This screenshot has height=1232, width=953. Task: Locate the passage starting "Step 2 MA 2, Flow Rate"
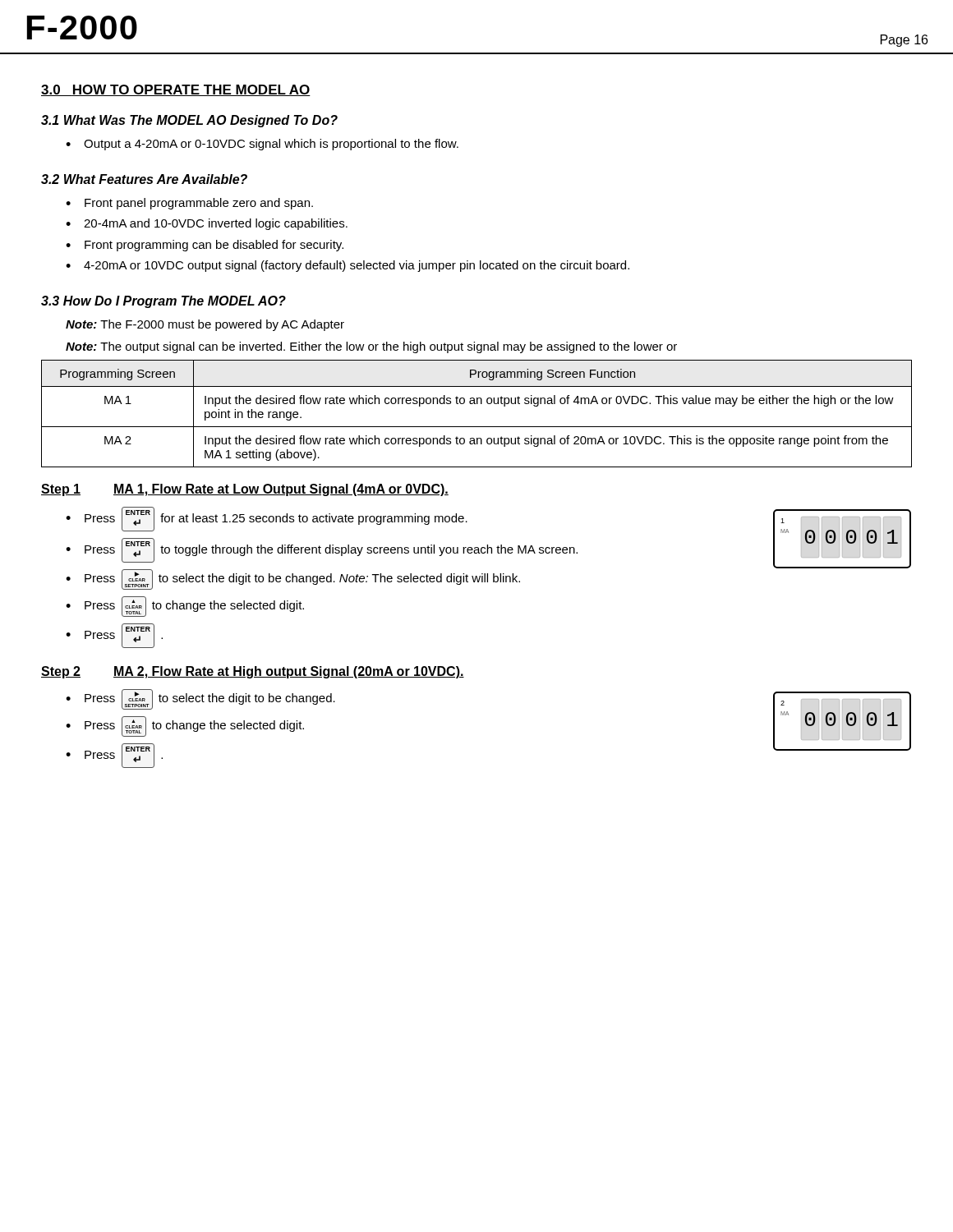coord(252,672)
